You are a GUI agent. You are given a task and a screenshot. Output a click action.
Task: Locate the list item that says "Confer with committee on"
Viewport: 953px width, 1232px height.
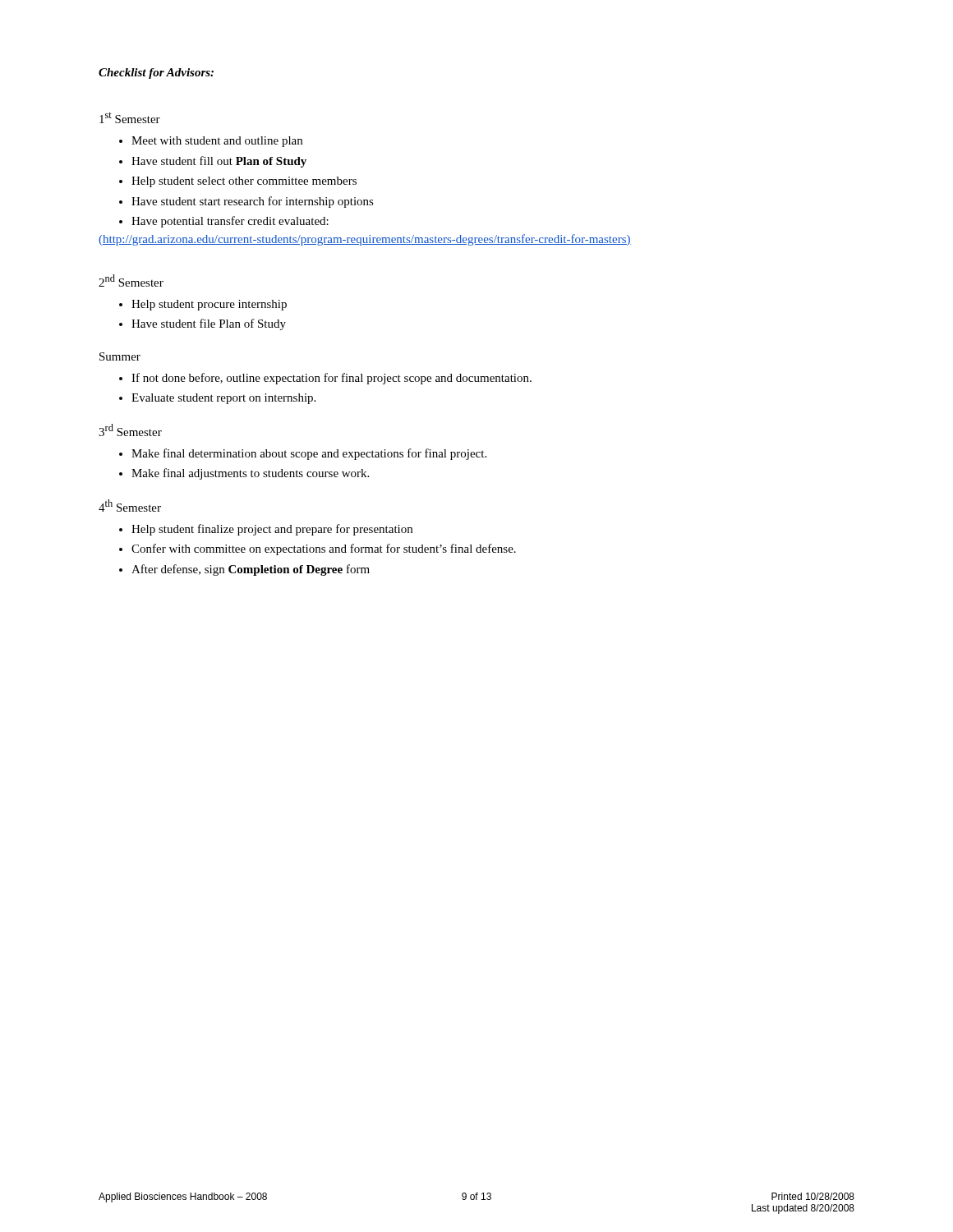(476, 549)
